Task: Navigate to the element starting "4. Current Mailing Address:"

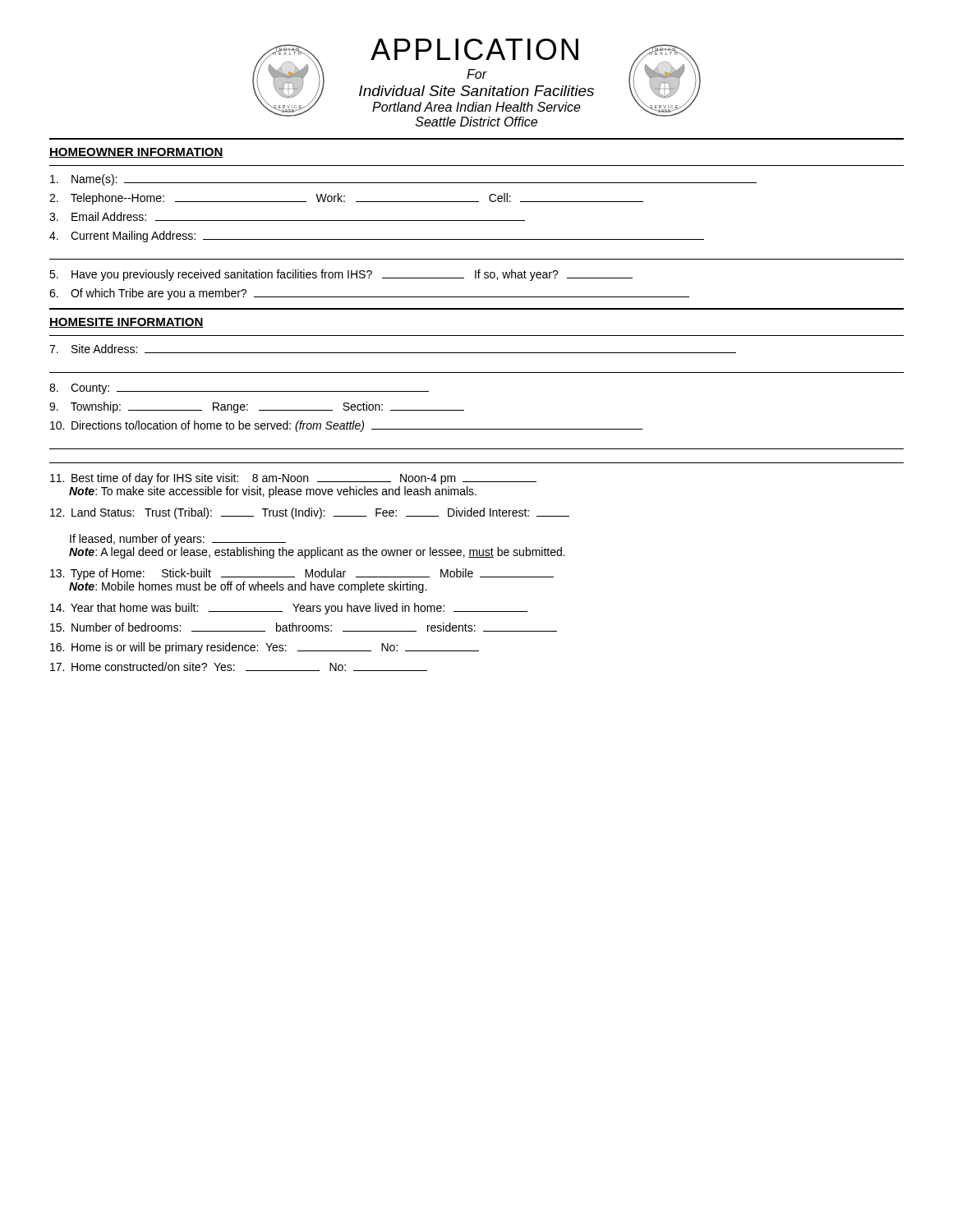Action: pyautogui.click(x=377, y=236)
